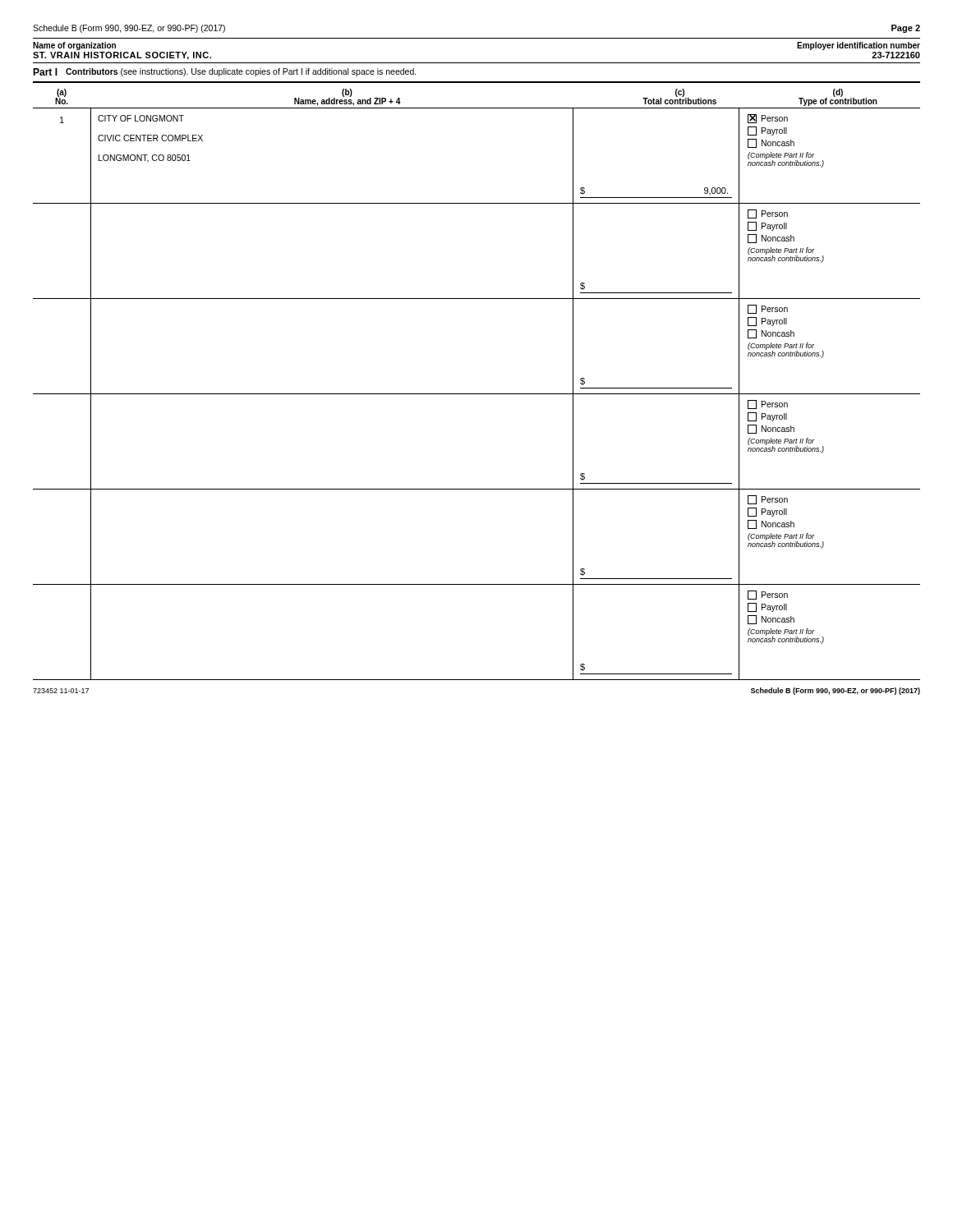Click on the region starting "Name of organization ST. VRAIN"

point(476,51)
